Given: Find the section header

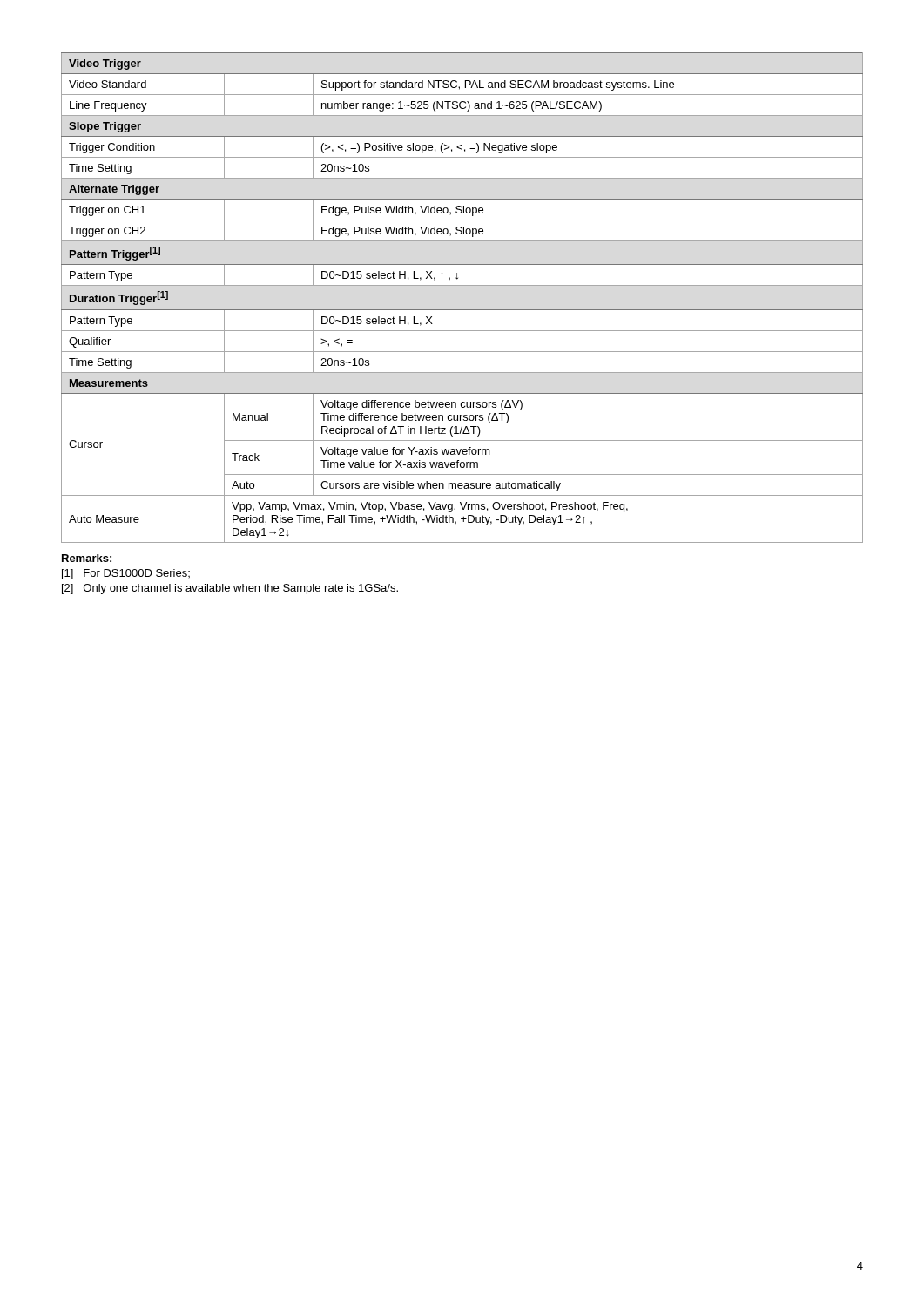Looking at the screenshot, I should pyautogui.click(x=87, y=558).
